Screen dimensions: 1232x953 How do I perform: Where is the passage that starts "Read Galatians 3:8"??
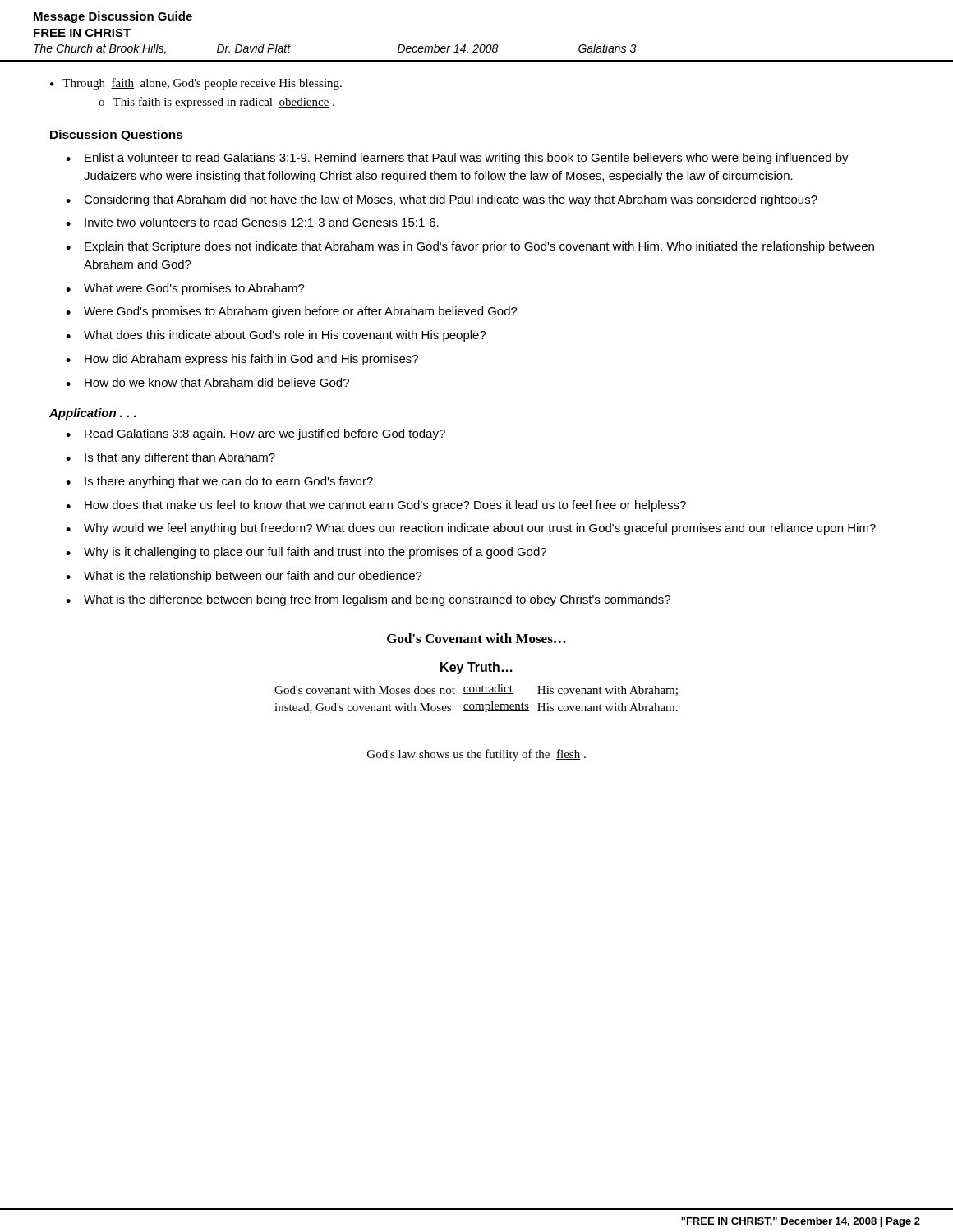pos(265,433)
